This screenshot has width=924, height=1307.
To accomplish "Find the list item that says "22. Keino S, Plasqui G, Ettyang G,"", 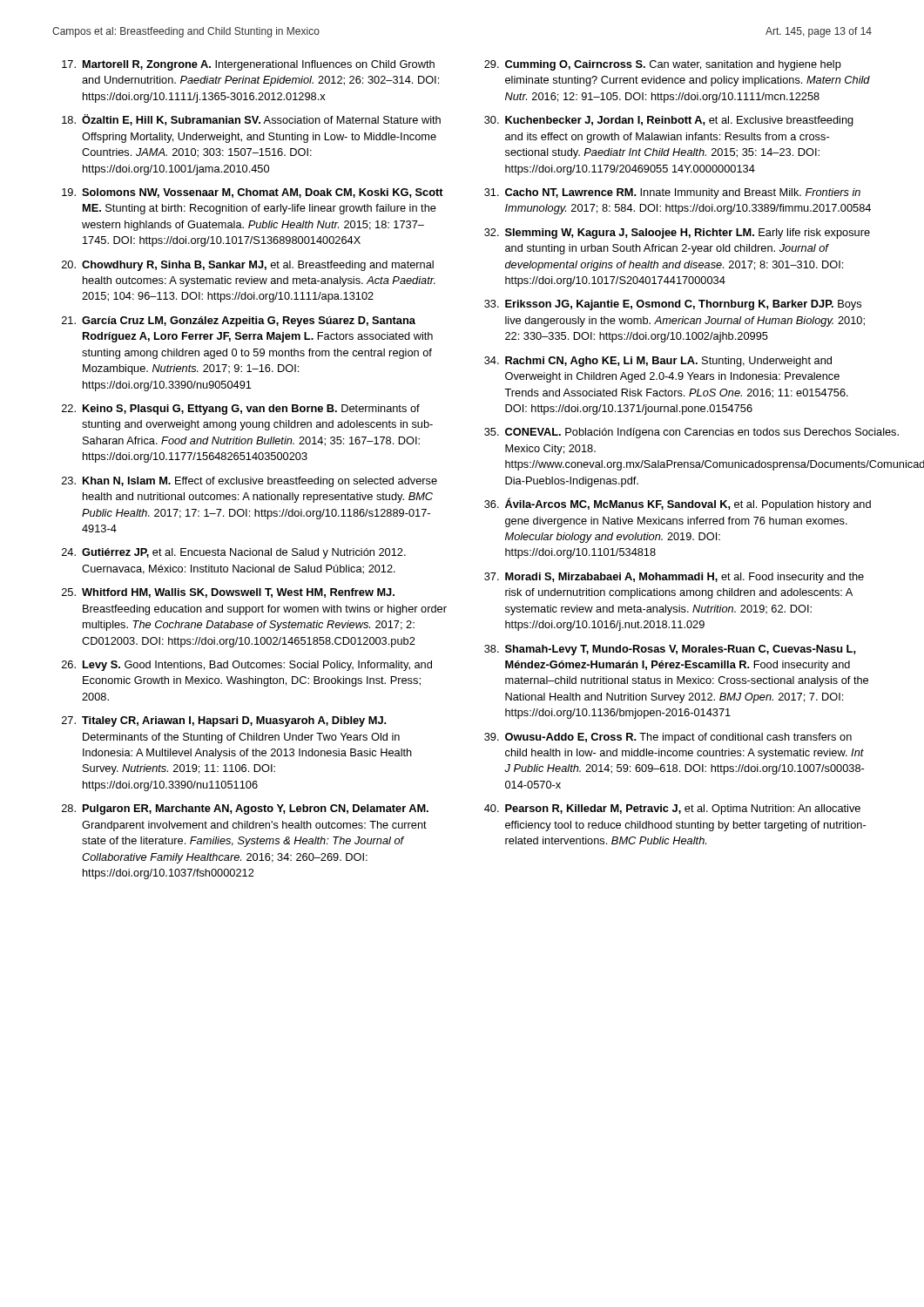I will tap(251, 433).
